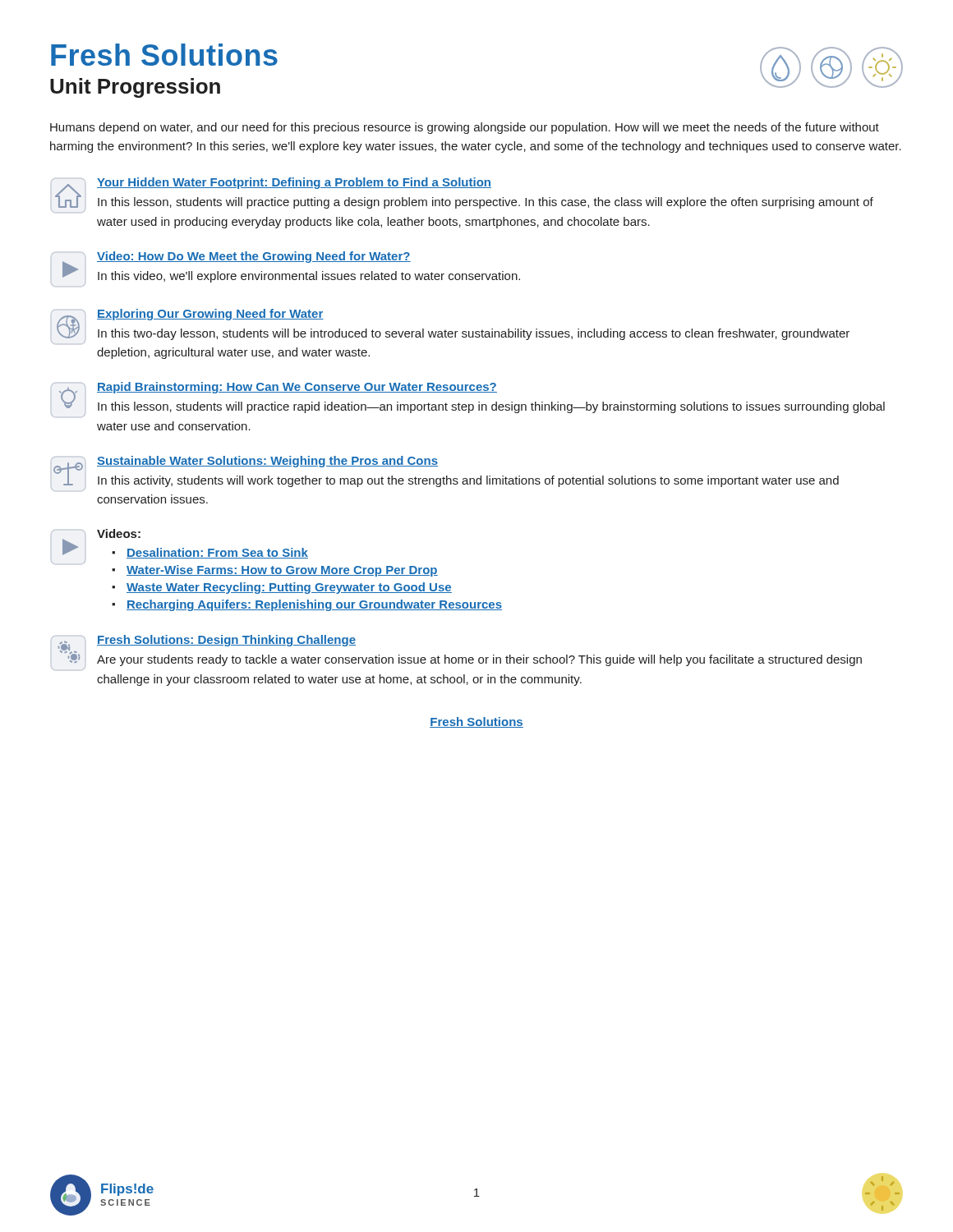Screen dimensions: 1232x953
Task: Find the section header with the text "Unit Progression"
Action: click(x=135, y=88)
